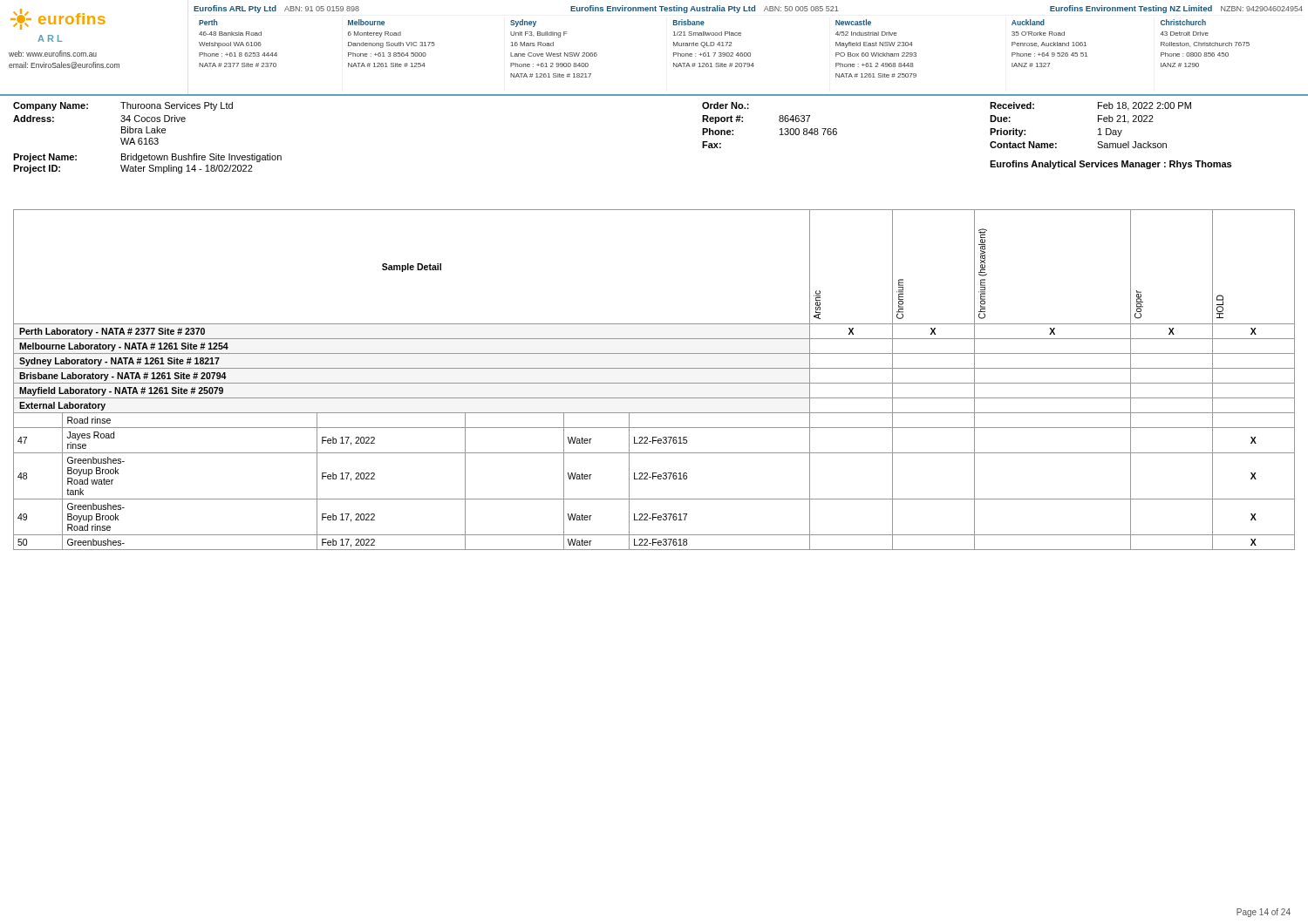This screenshot has height=924, width=1308.
Task: Navigate to the passage starting "Project Name: Bridgetown Bushfire Site Investigation"
Action: pos(147,157)
